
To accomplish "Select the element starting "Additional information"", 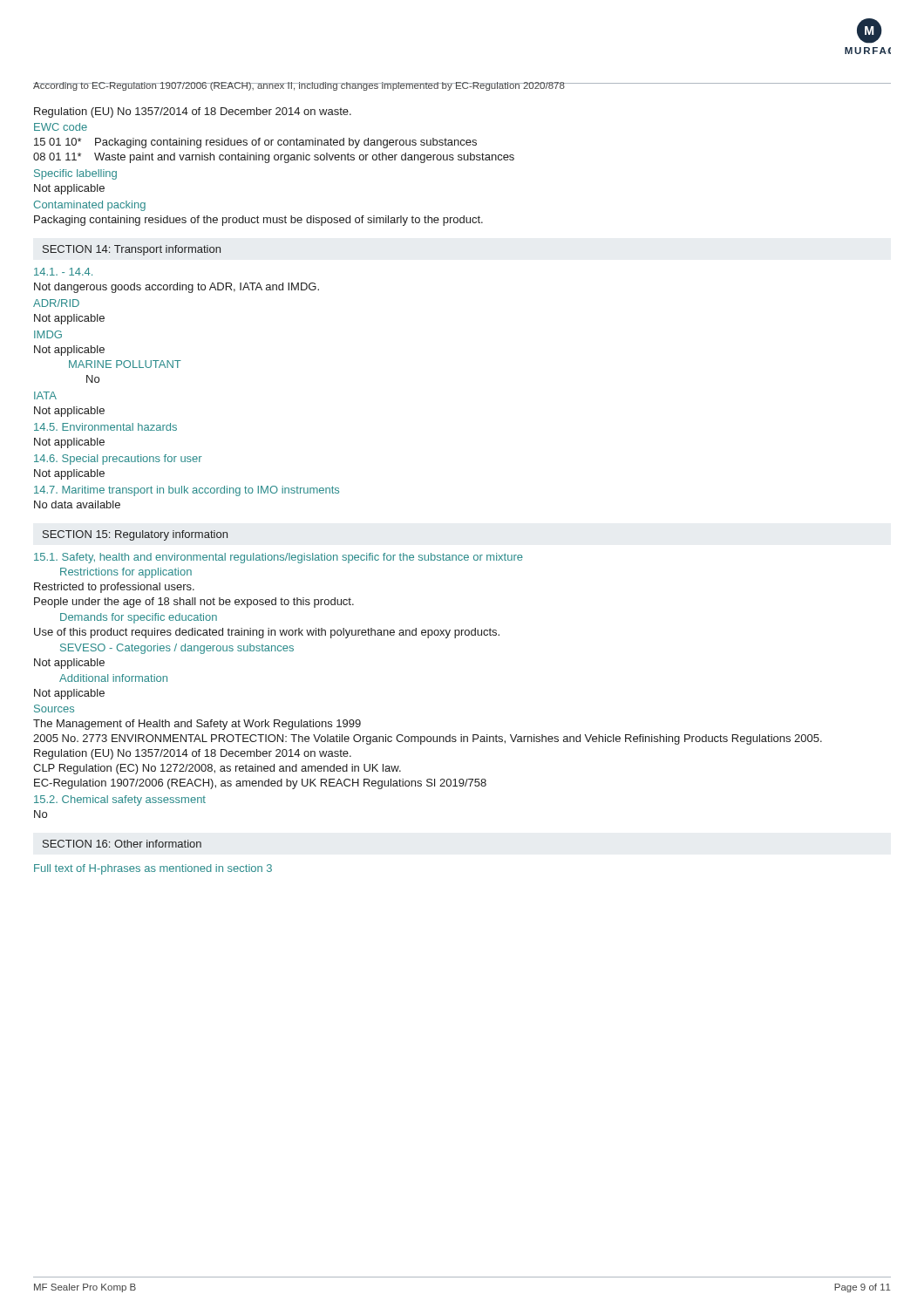I will pos(114,678).
